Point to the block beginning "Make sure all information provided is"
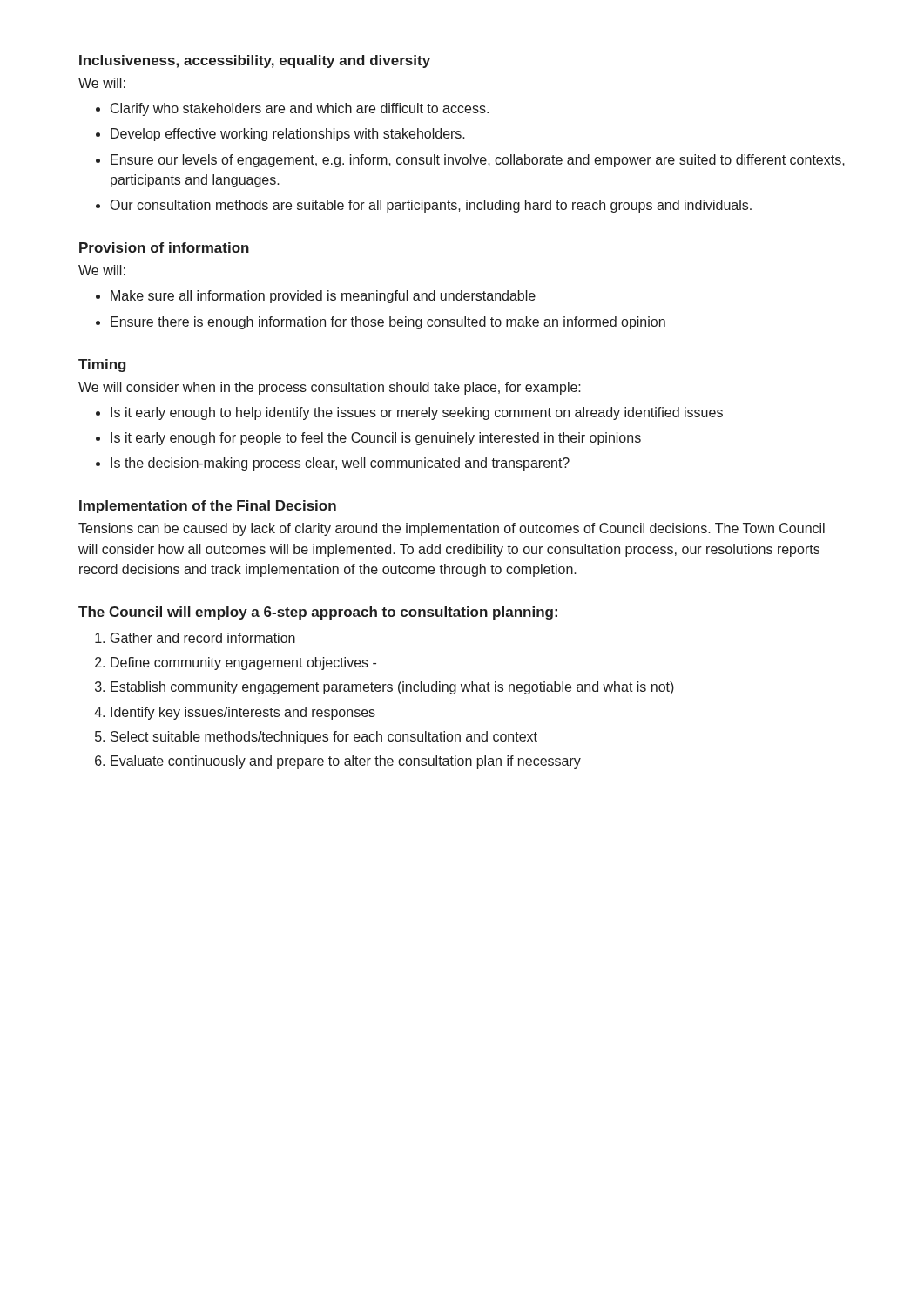Screen dimensions: 1307x924 point(323,296)
